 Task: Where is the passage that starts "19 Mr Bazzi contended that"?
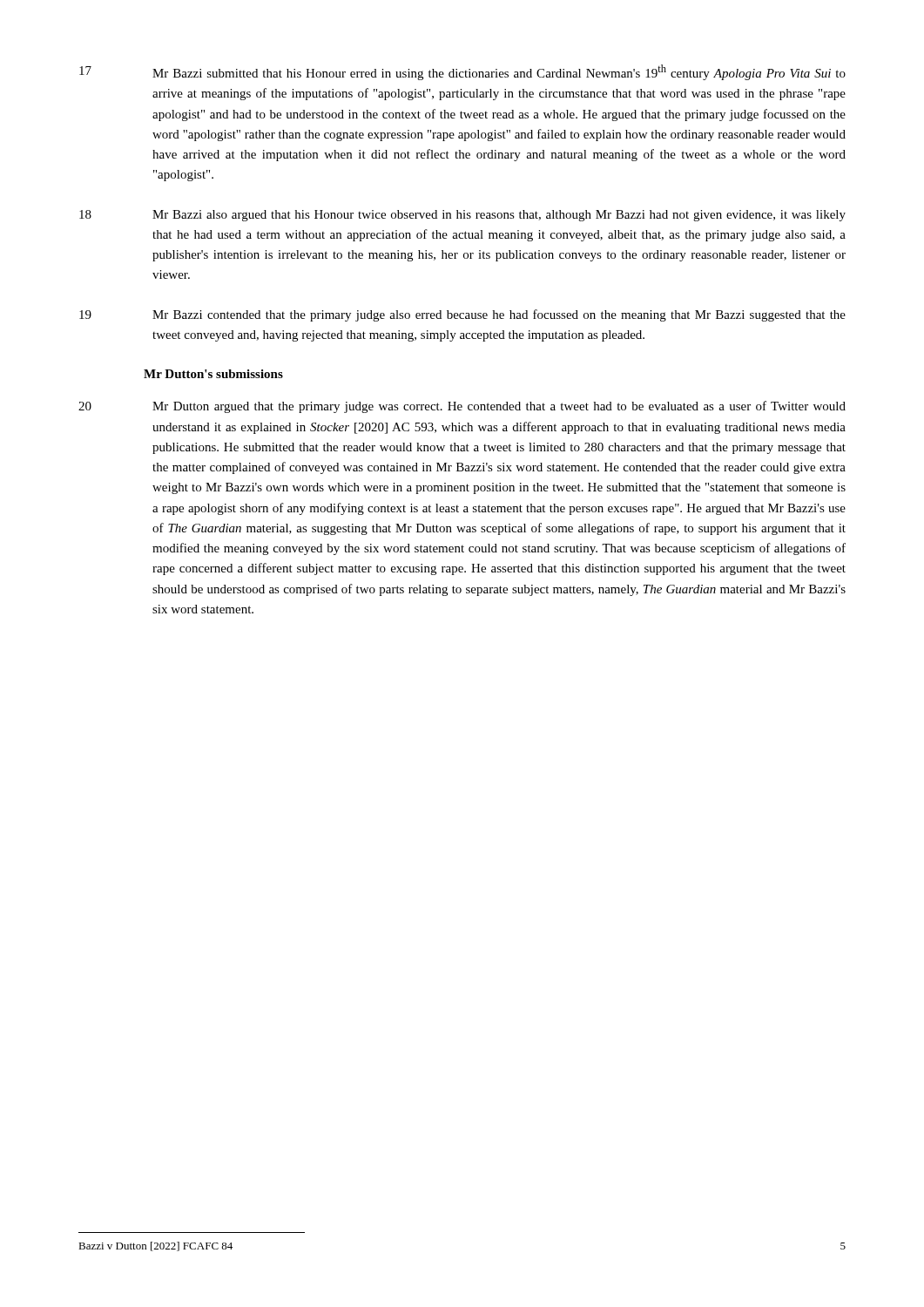[462, 325]
